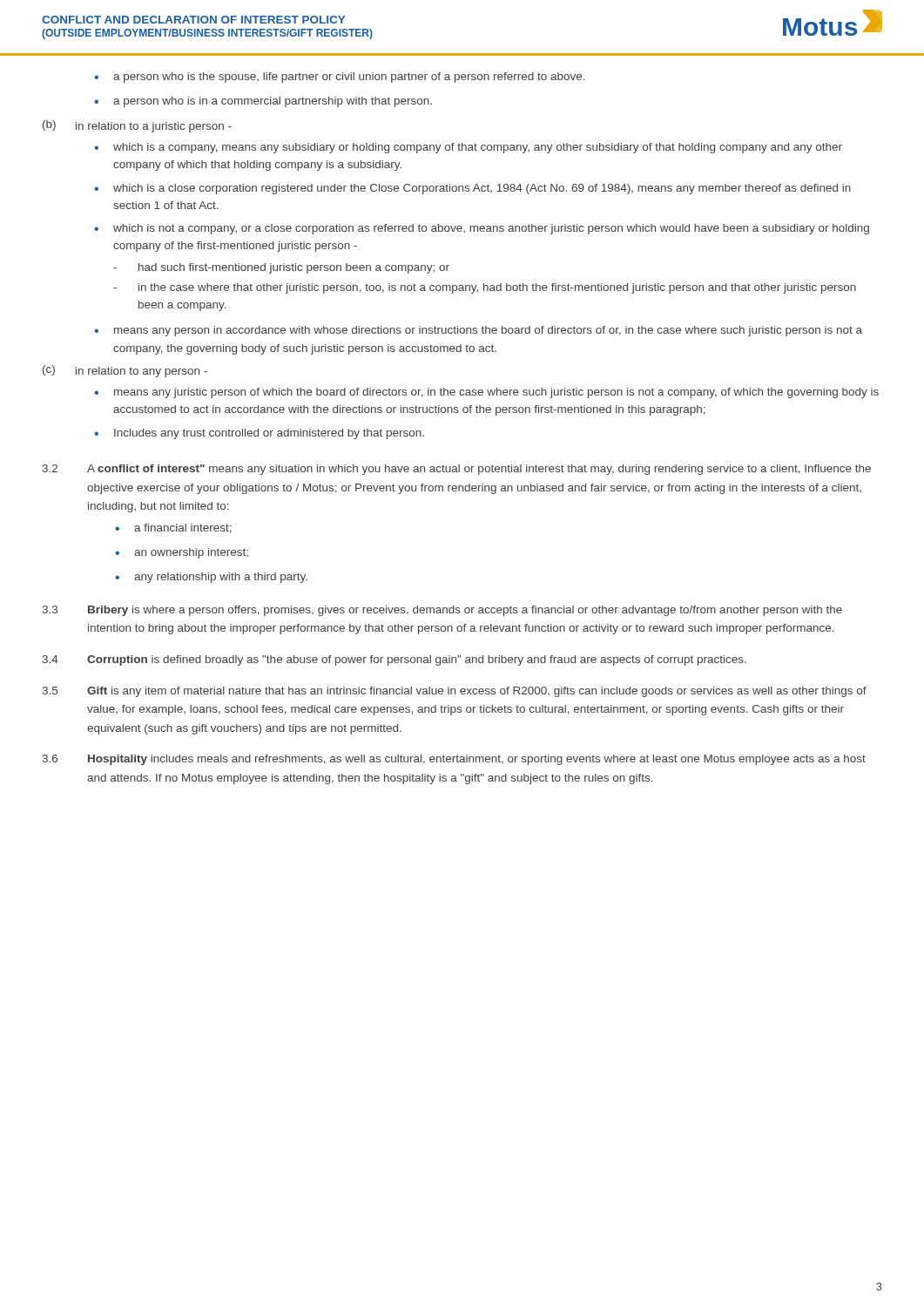Navigate to the text starting "5 Gift is any"
Screen dimensions: 1307x924
(462, 709)
